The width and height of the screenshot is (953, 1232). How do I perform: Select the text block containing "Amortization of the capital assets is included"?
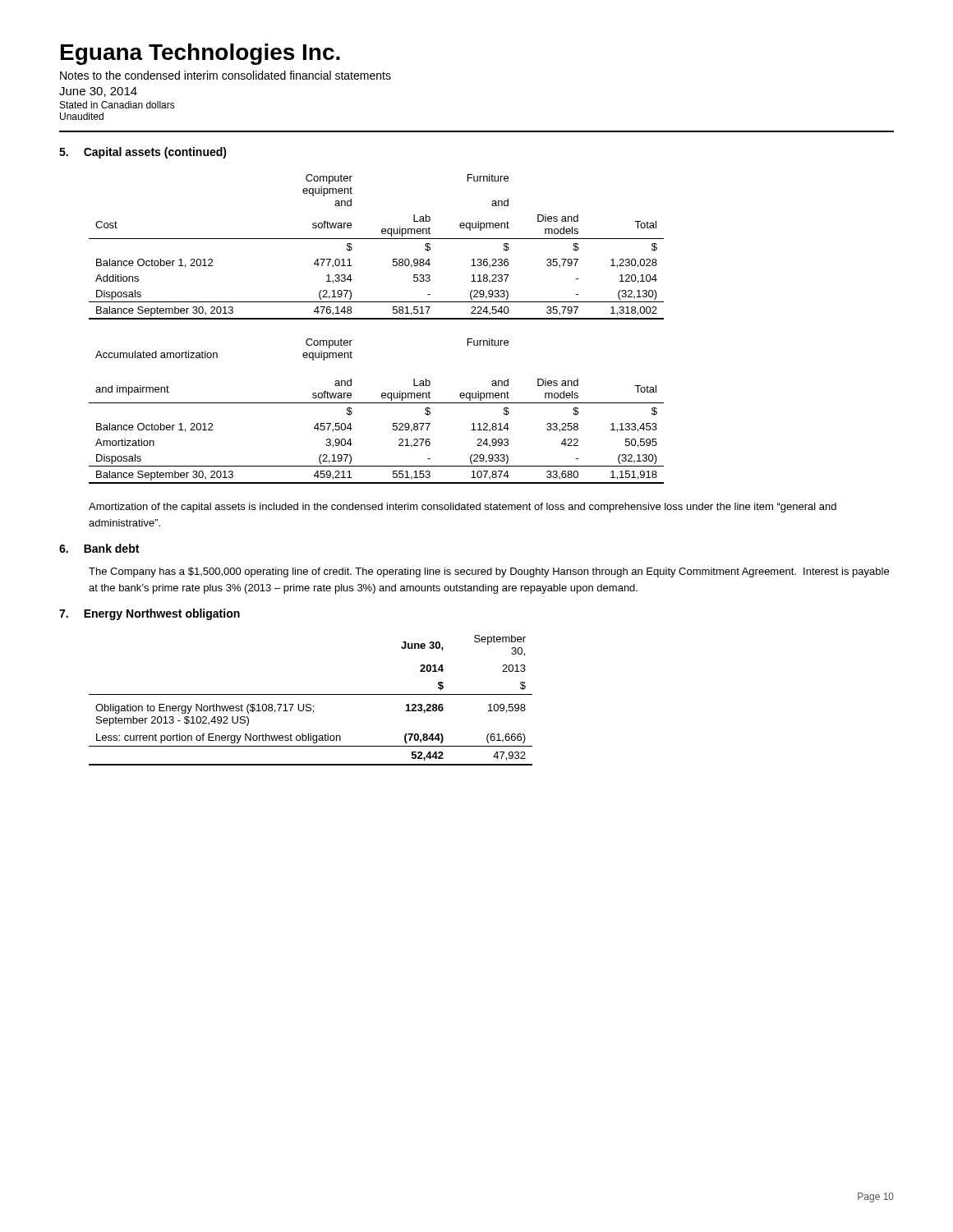pos(463,514)
